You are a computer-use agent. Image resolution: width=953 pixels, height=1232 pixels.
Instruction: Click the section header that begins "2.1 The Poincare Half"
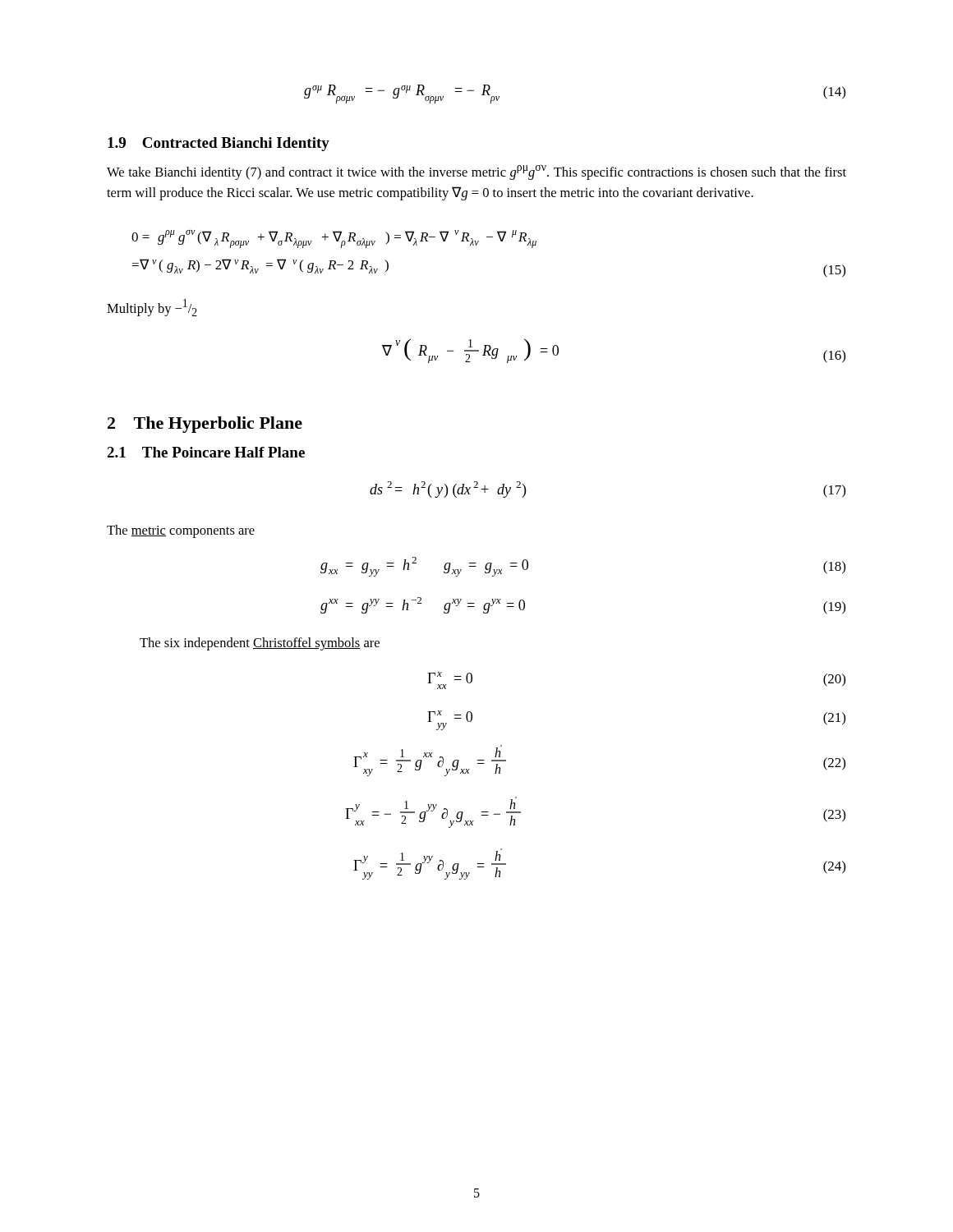[x=206, y=452]
